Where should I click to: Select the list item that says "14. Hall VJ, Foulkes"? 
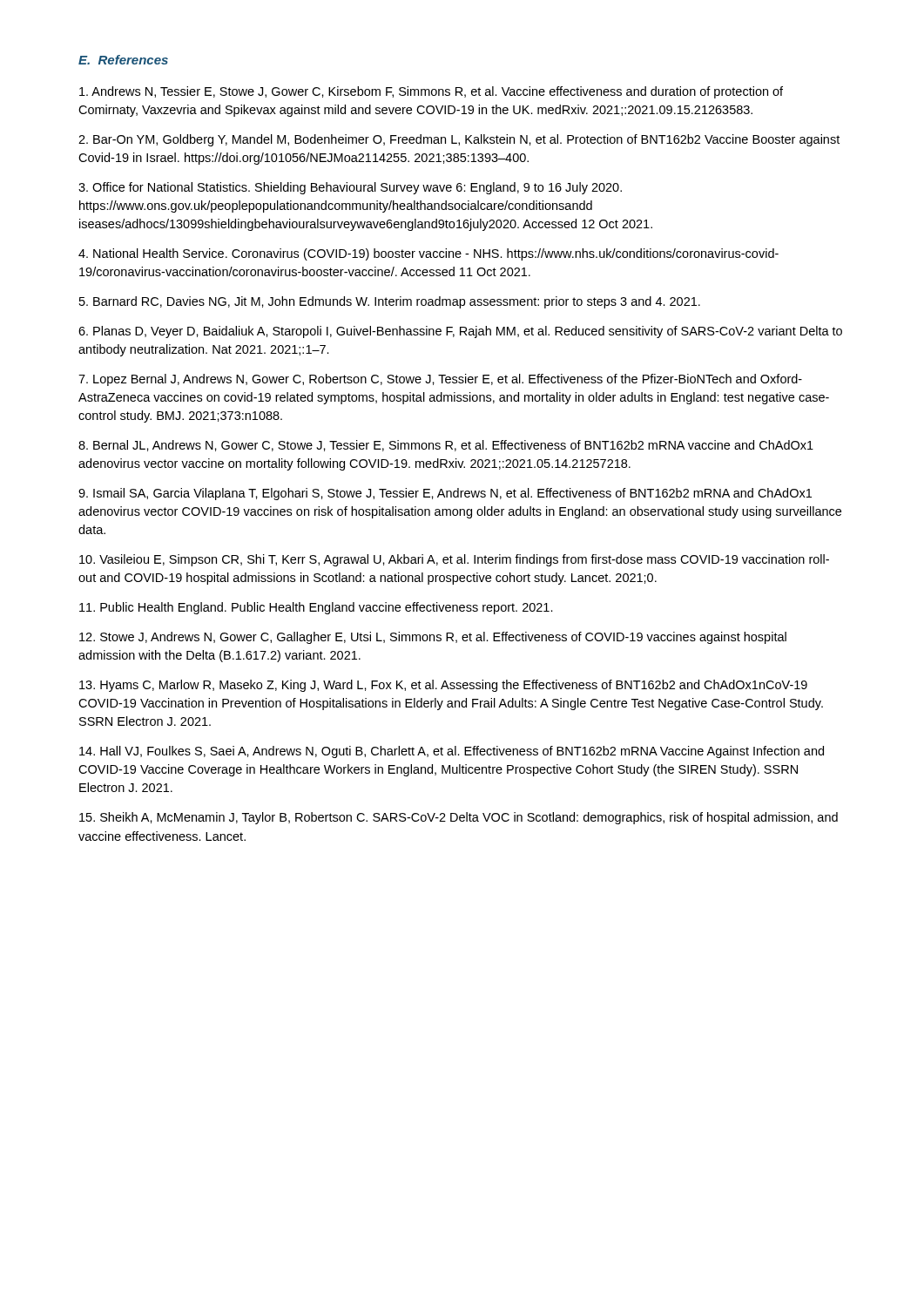click(452, 770)
